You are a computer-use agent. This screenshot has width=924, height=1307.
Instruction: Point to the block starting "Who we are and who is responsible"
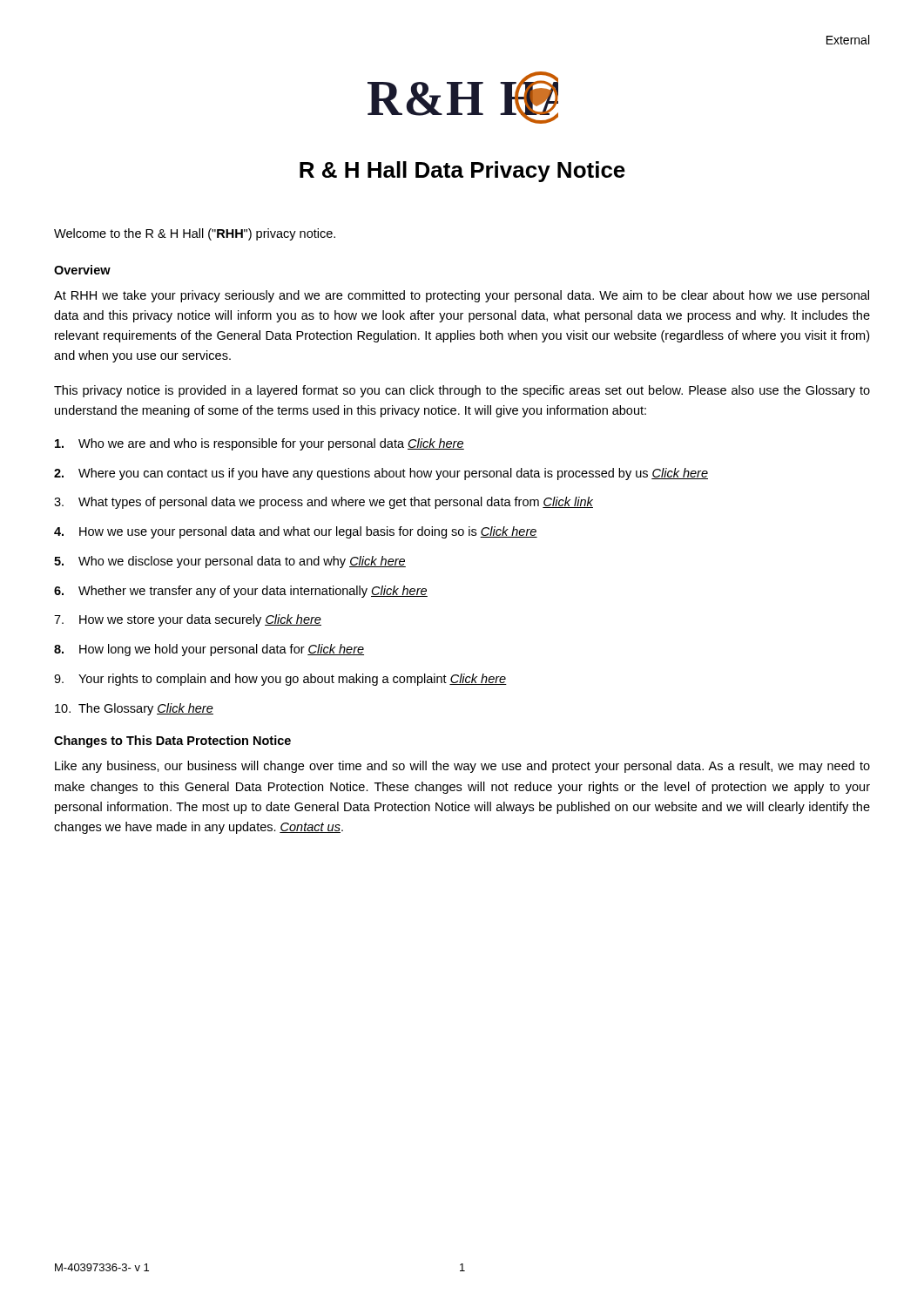point(462,444)
